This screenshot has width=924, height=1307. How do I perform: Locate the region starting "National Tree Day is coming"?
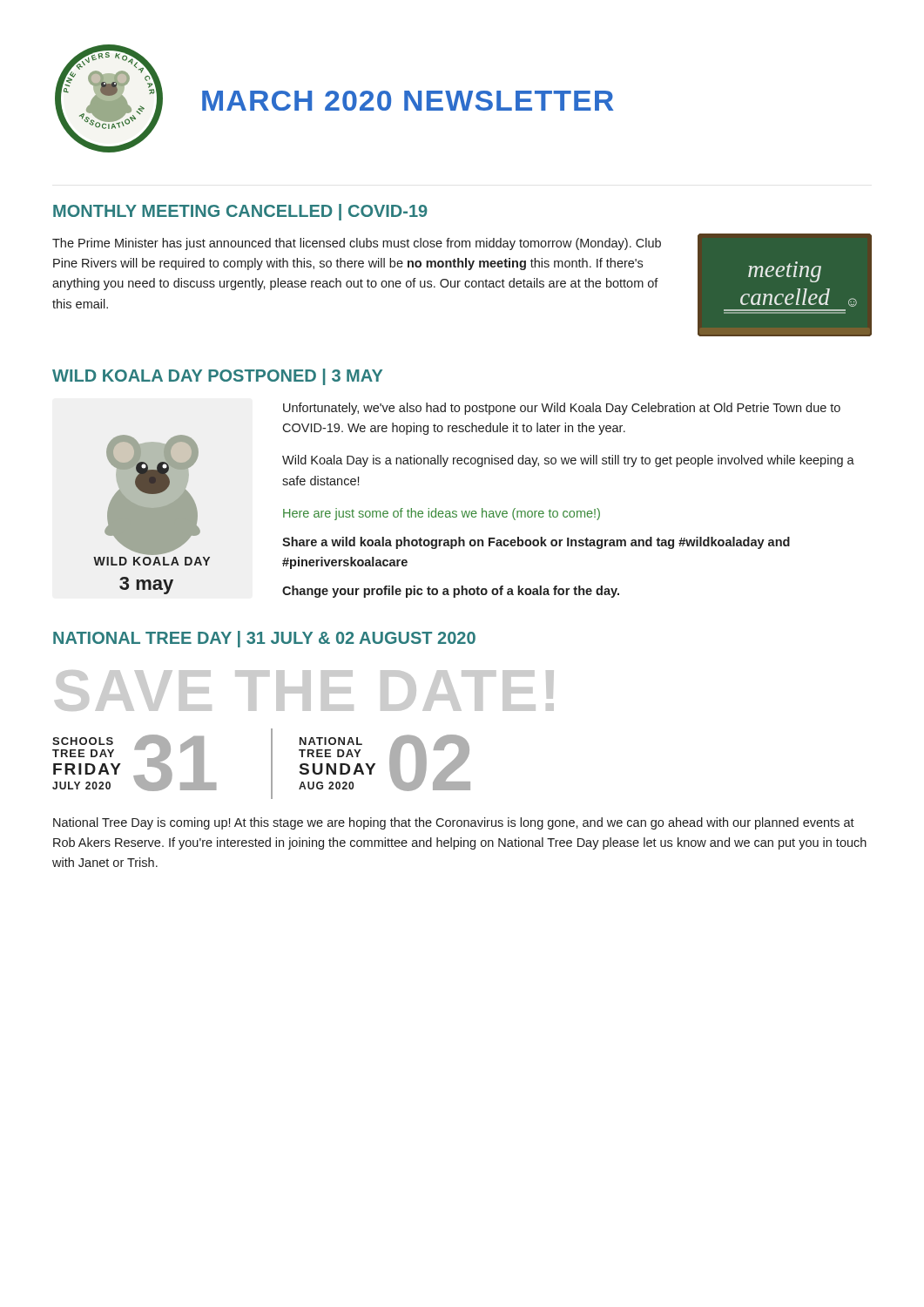coord(460,843)
